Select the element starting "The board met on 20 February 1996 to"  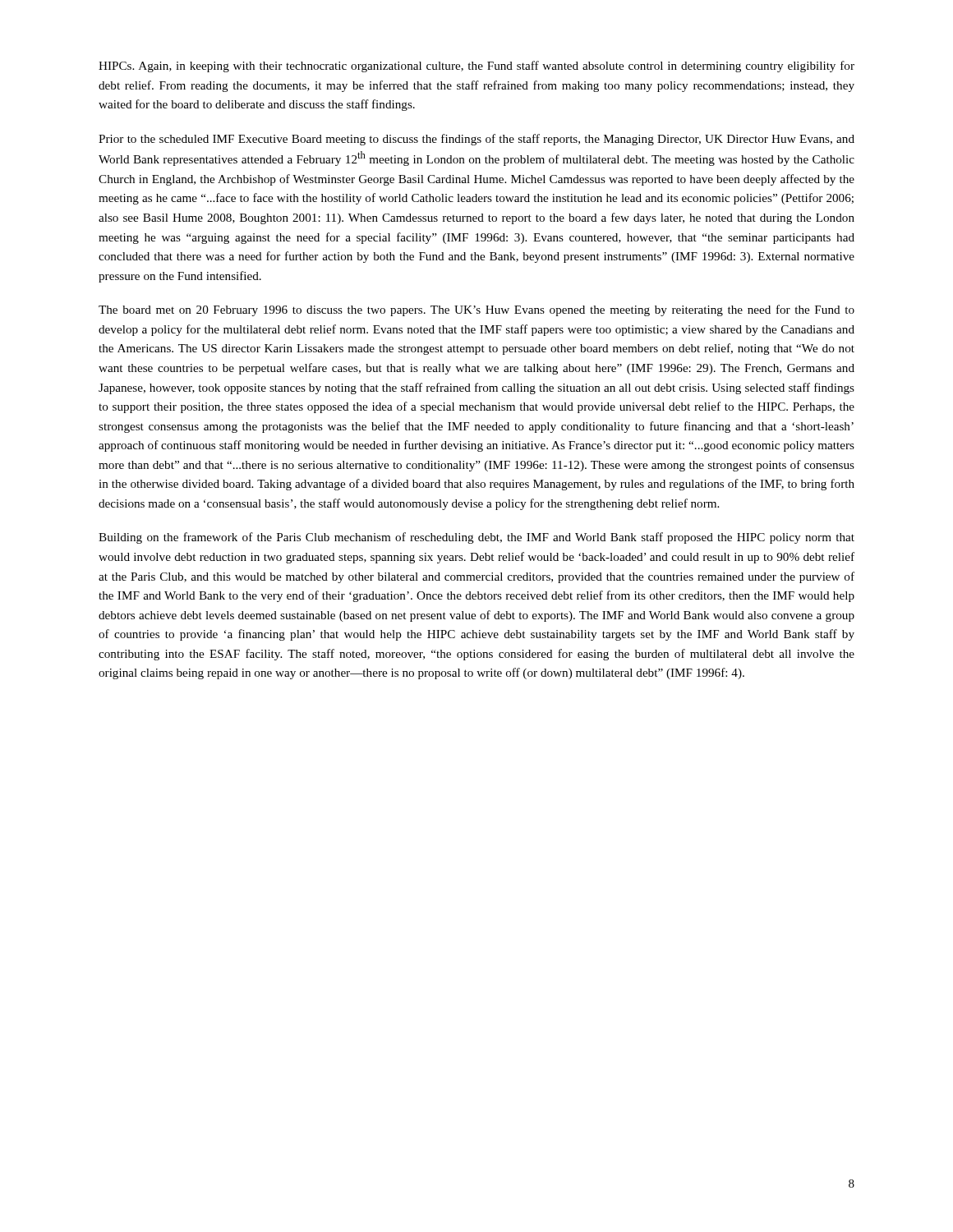click(x=476, y=406)
